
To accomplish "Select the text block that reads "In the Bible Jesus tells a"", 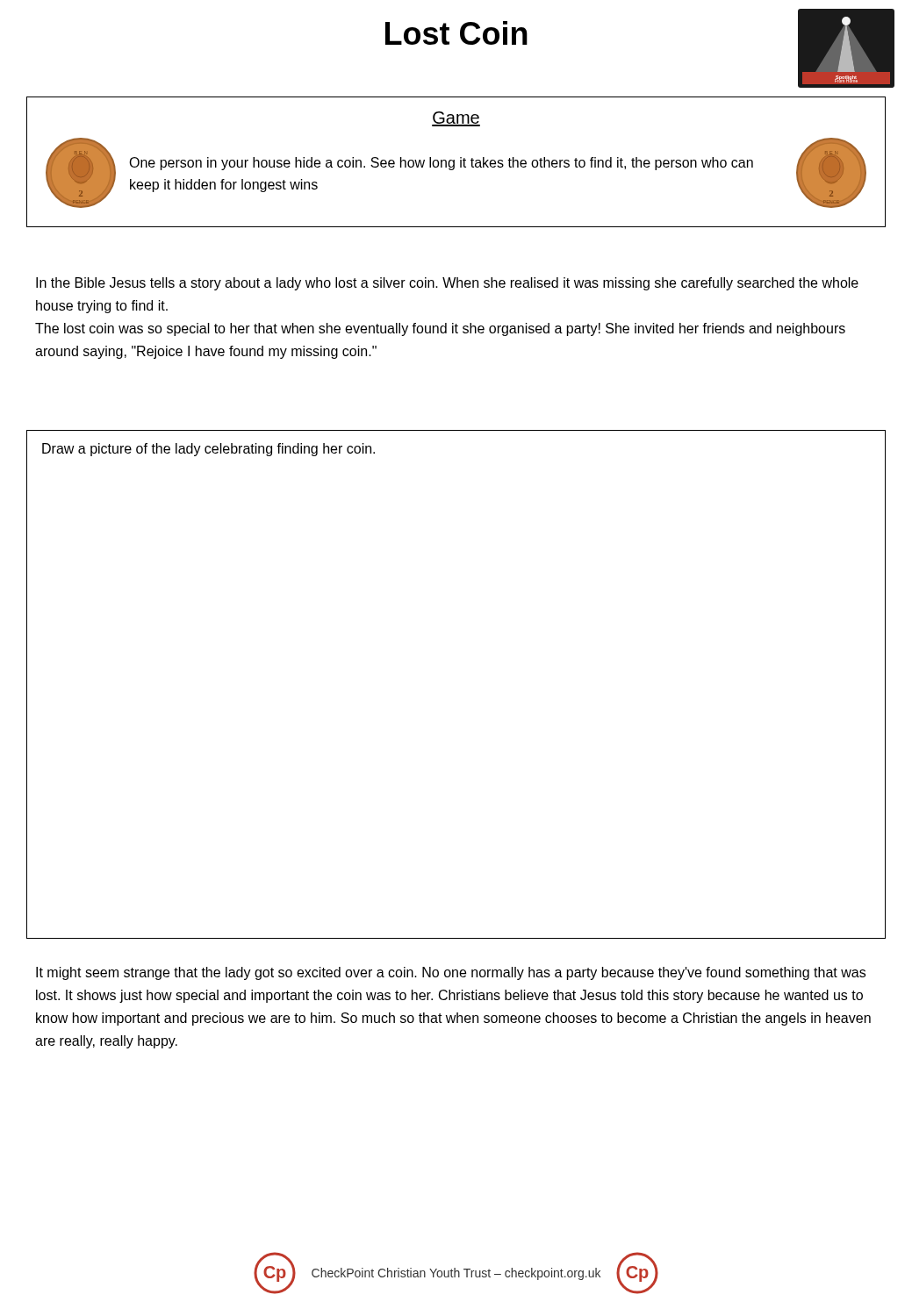I will pos(447,317).
